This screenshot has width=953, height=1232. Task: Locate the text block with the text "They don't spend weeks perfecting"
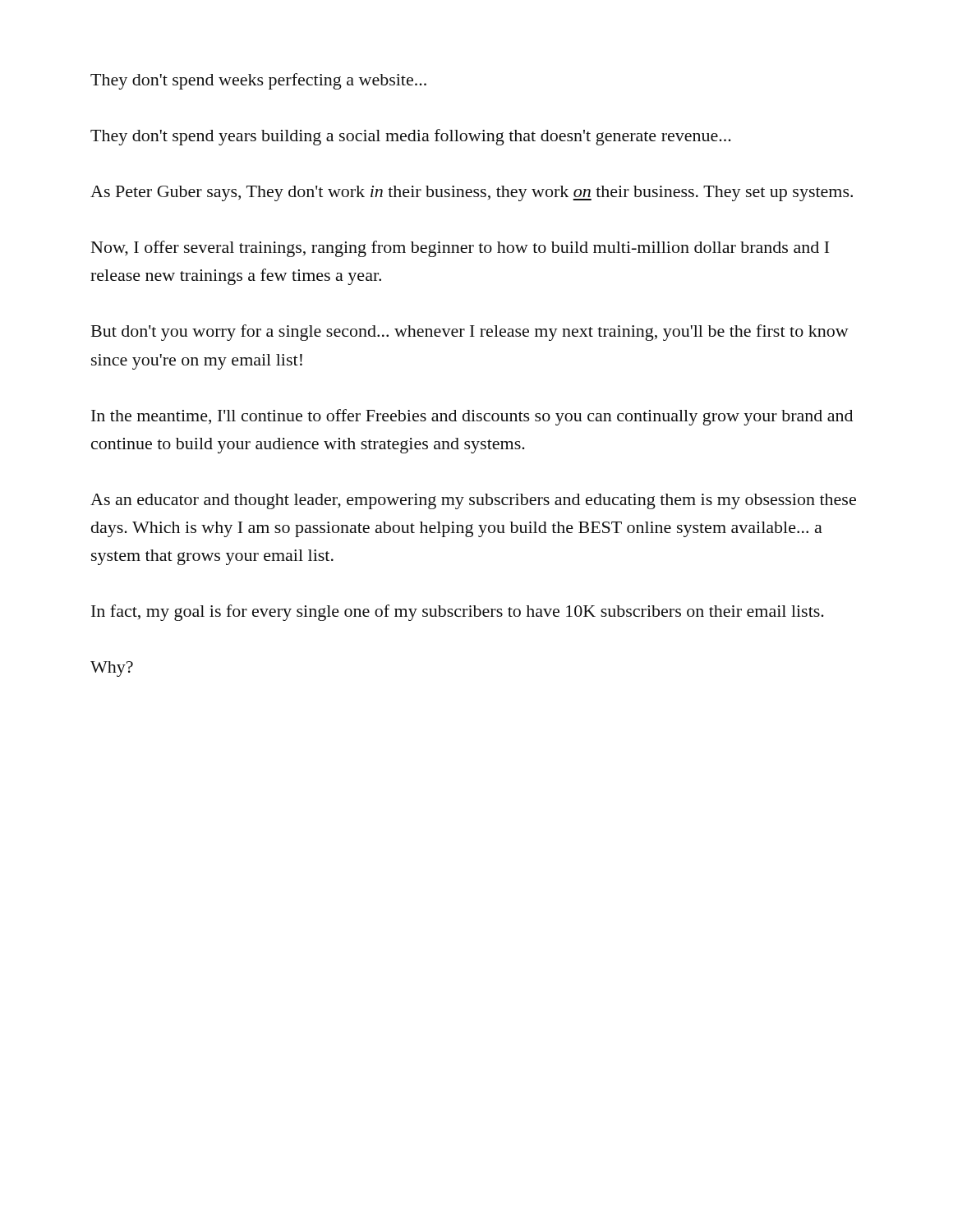pos(259,79)
